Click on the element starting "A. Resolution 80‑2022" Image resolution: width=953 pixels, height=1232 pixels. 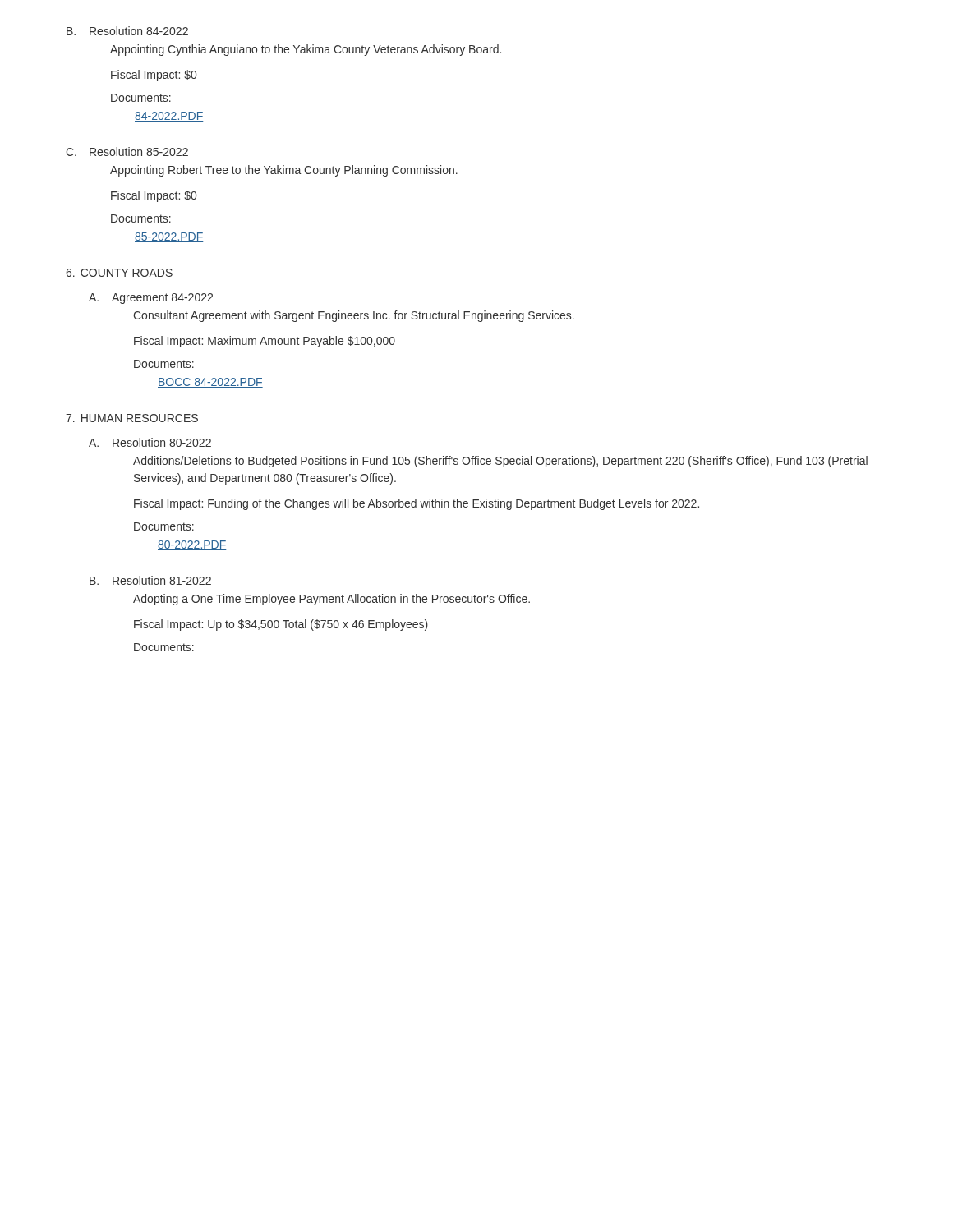(488, 494)
